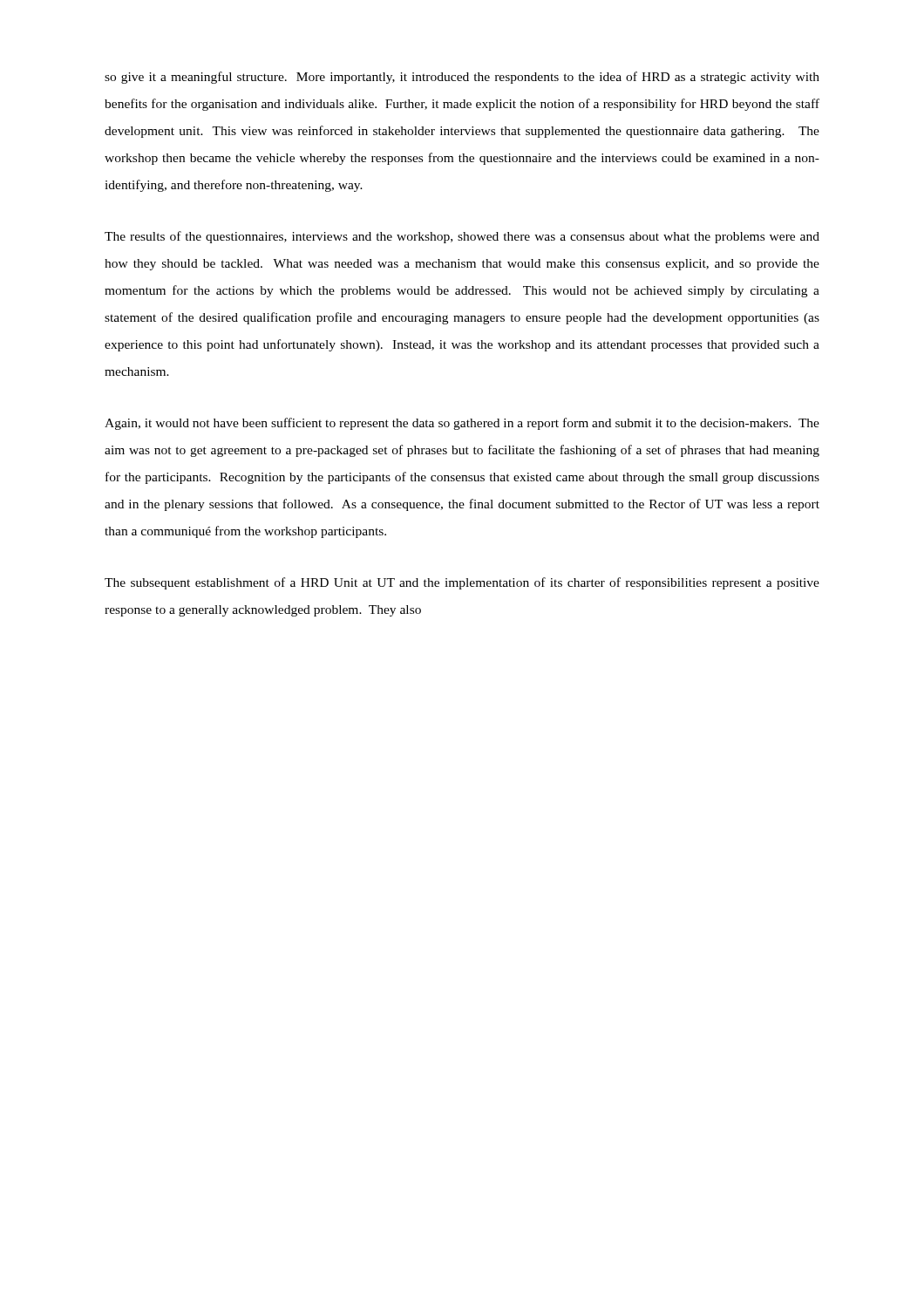Viewport: 924px width, 1308px height.
Task: Find the text block starting "The subsequent establishment of a HRD Unit"
Action: pos(462,595)
